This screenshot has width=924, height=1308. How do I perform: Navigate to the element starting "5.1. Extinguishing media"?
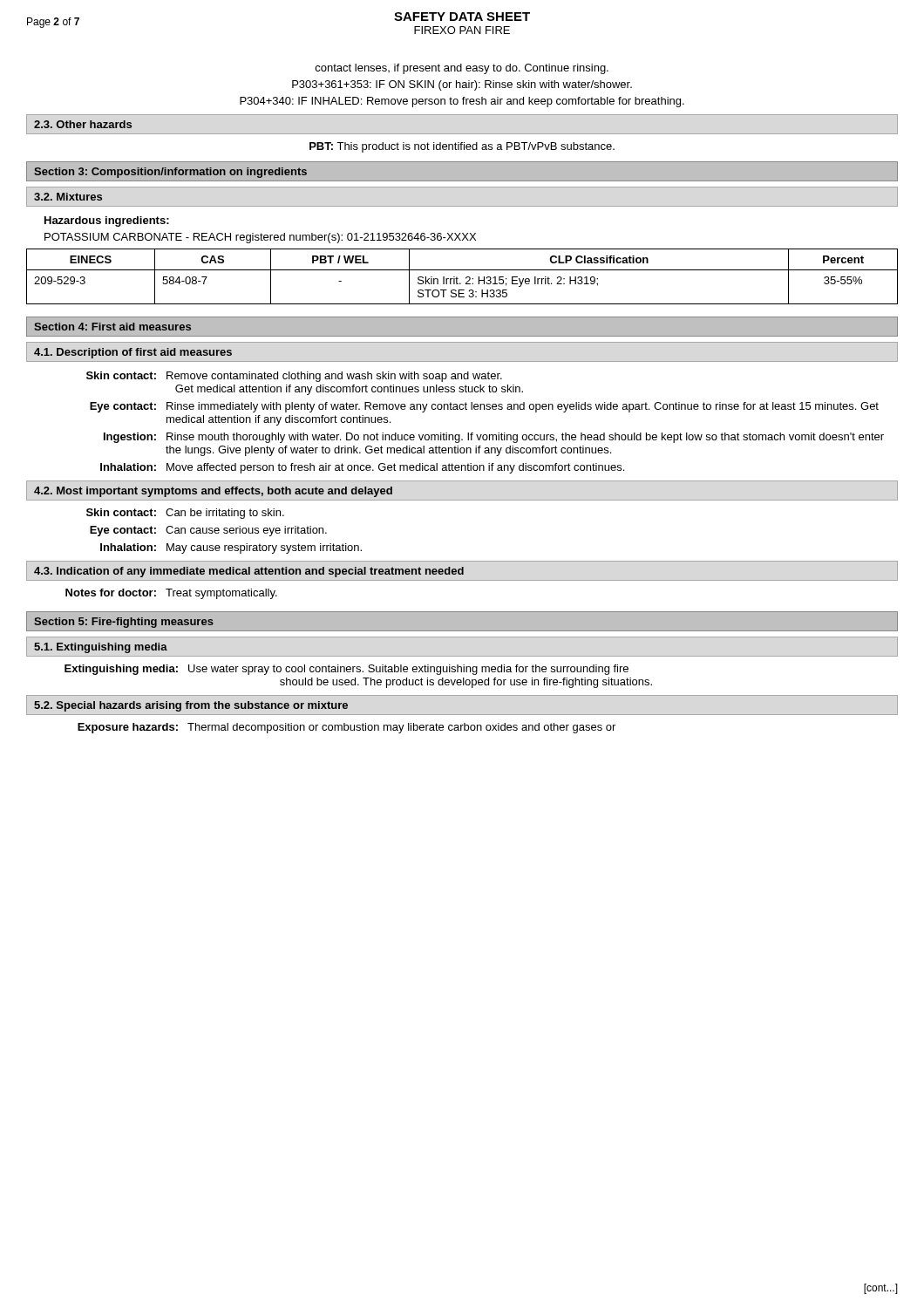coord(100,647)
